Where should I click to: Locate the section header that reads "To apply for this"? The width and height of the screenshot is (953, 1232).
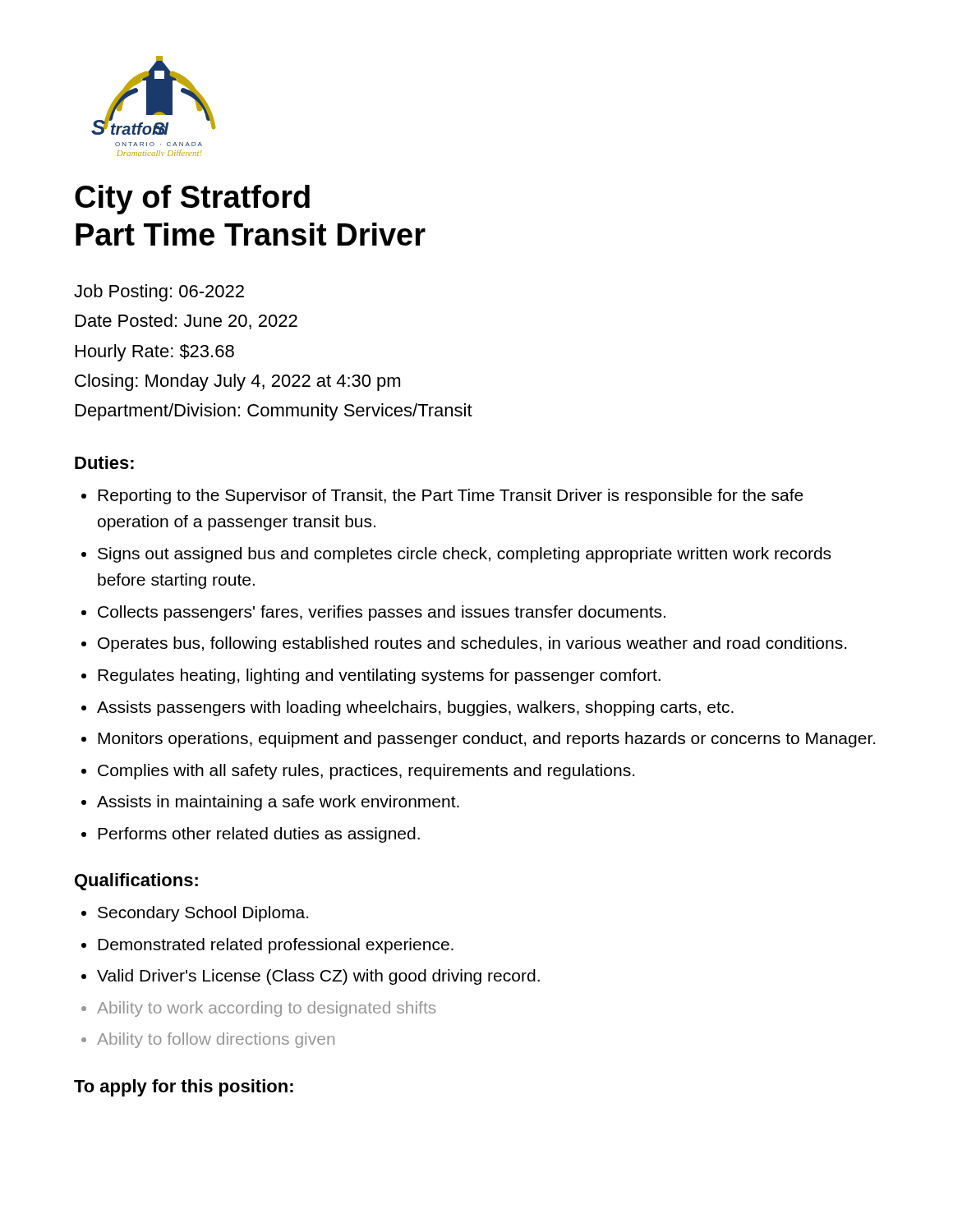click(x=184, y=1086)
